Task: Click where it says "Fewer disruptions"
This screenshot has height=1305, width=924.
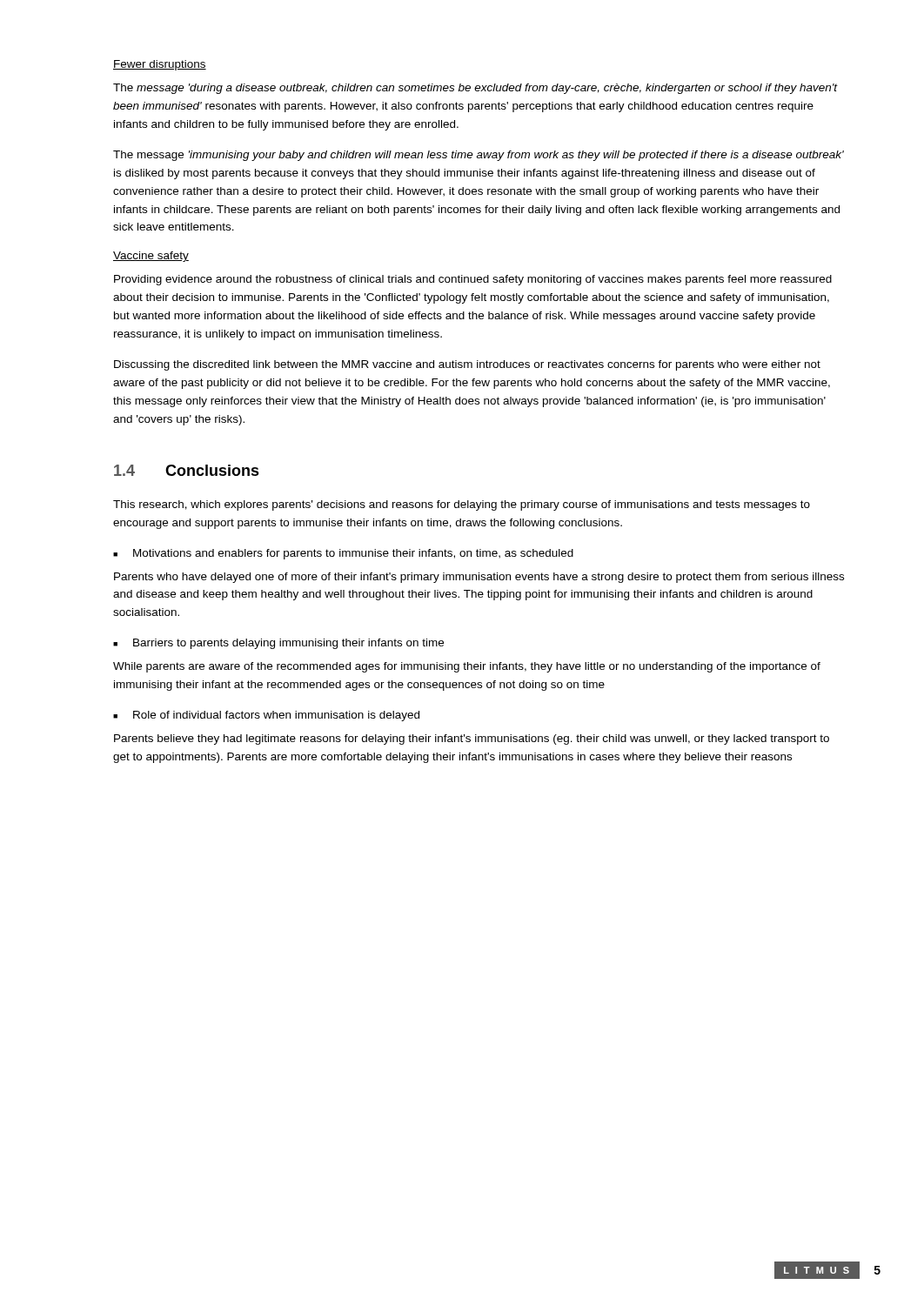Action: pyautogui.click(x=159, y=64)
